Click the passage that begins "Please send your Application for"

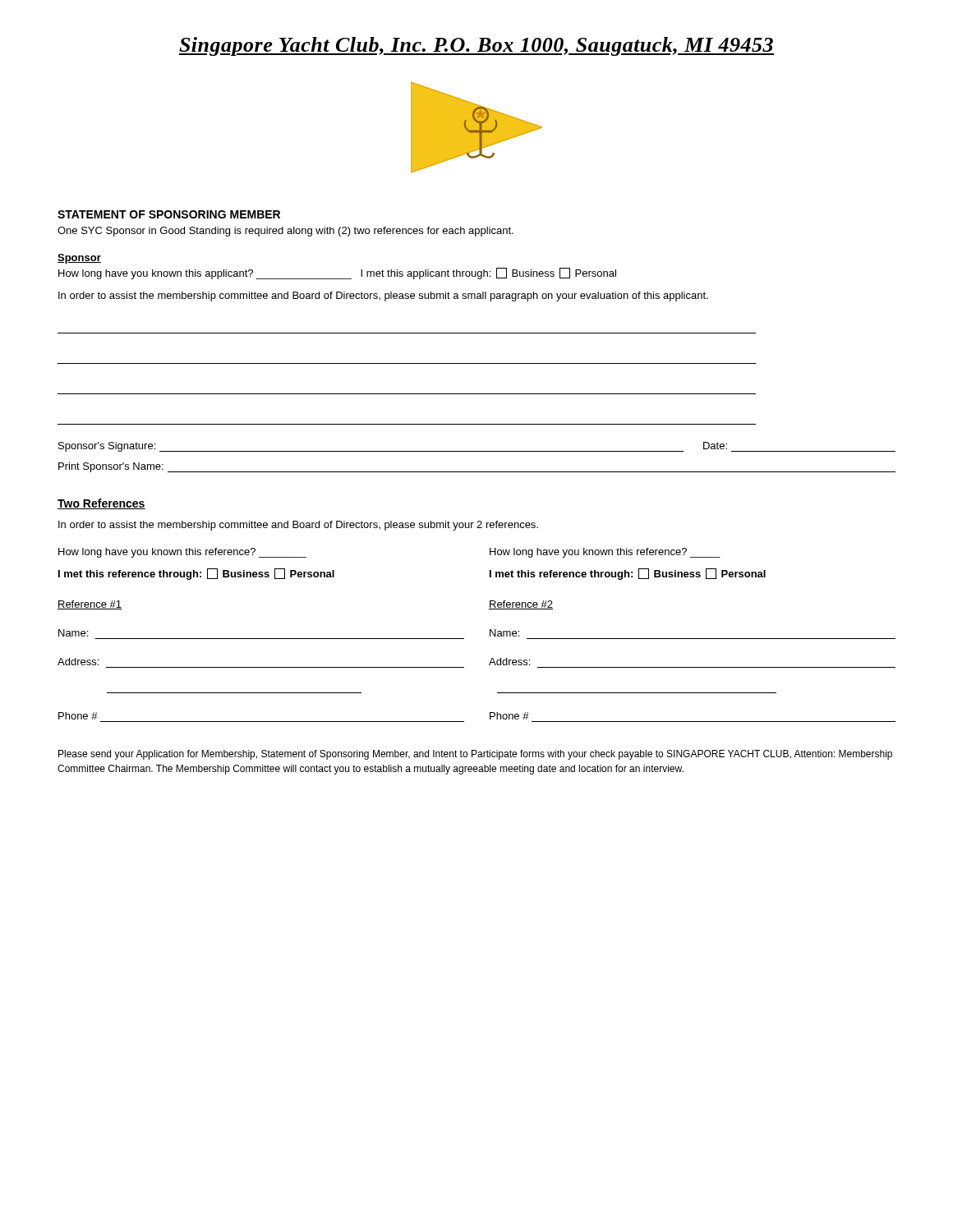click(476, 761)
